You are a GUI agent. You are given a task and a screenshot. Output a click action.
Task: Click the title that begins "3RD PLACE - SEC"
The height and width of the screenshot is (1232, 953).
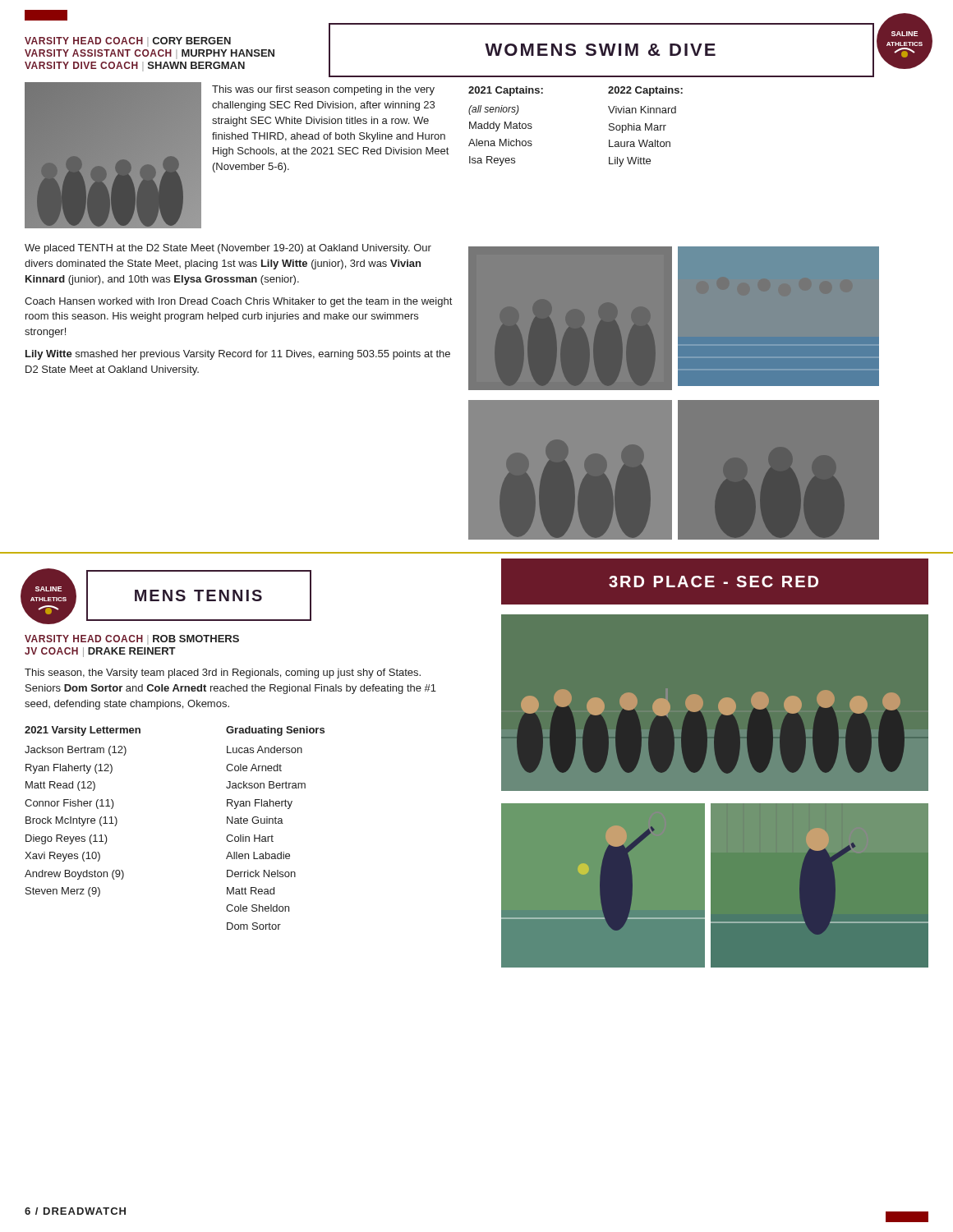(715, 582)
